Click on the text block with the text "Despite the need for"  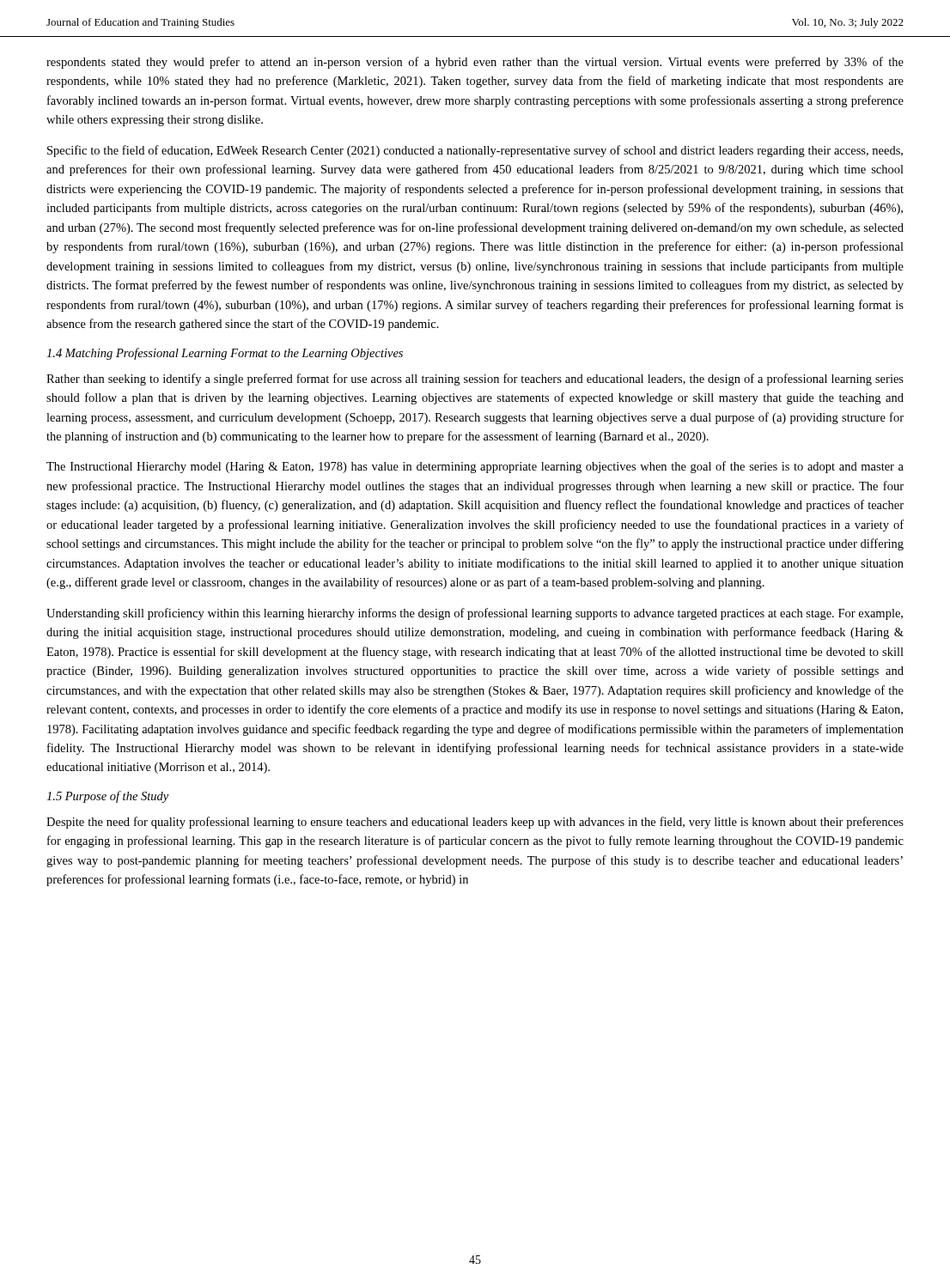point(475,851)
